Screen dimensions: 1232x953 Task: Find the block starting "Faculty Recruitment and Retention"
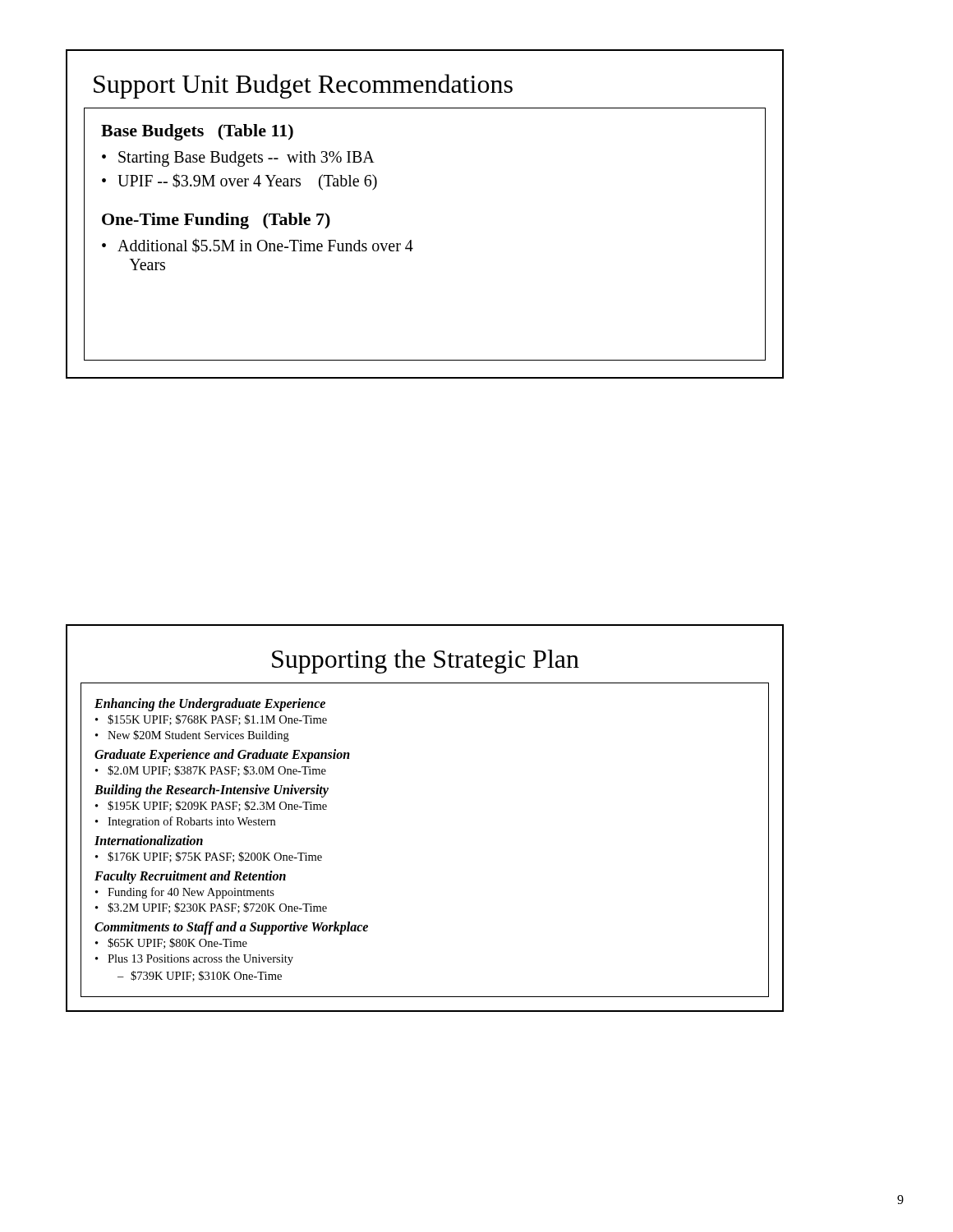click(190, 876)
